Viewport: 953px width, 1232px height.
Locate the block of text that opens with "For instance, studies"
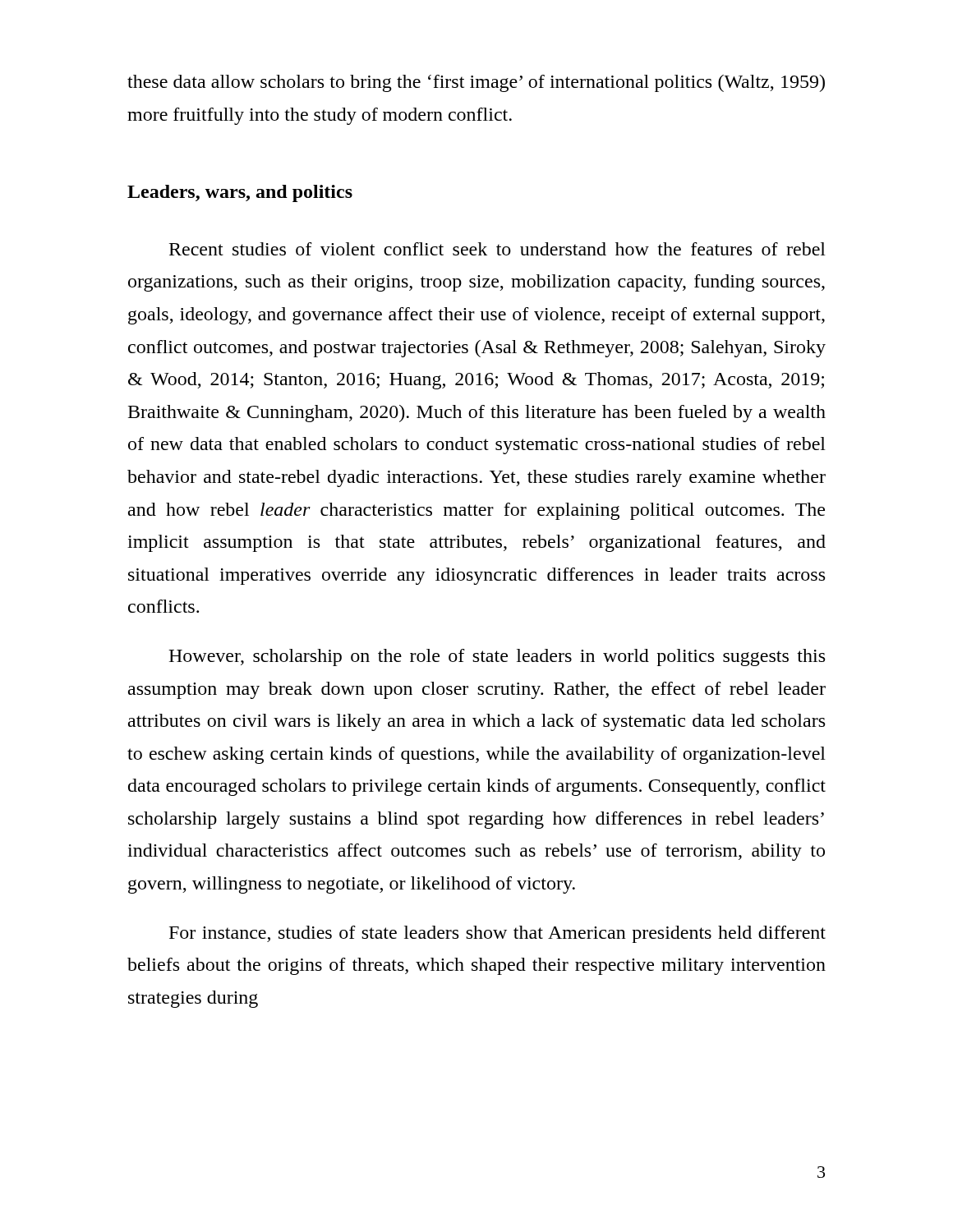click(476, 964)
